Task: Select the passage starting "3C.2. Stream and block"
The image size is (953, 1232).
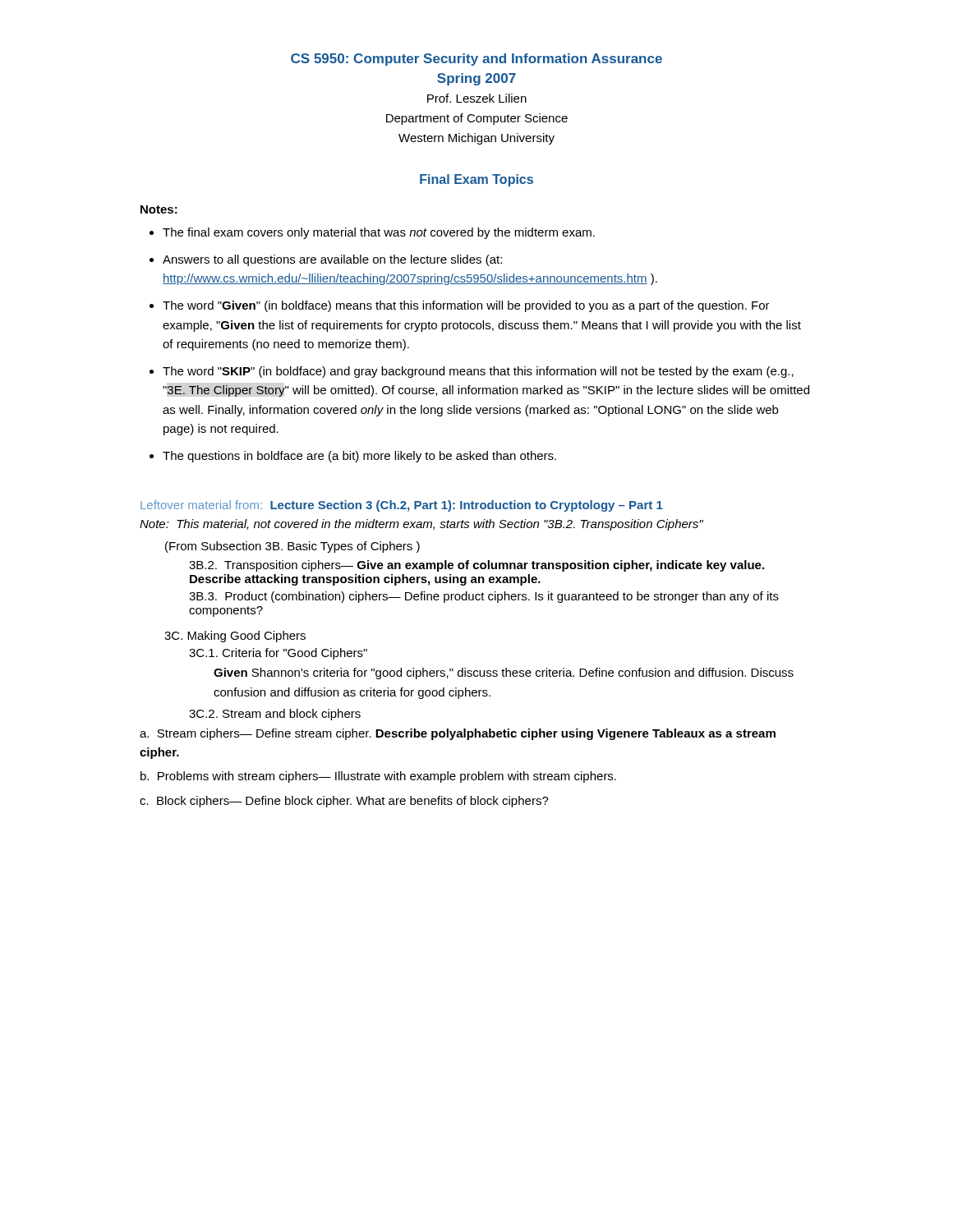Action: point(275,713)
